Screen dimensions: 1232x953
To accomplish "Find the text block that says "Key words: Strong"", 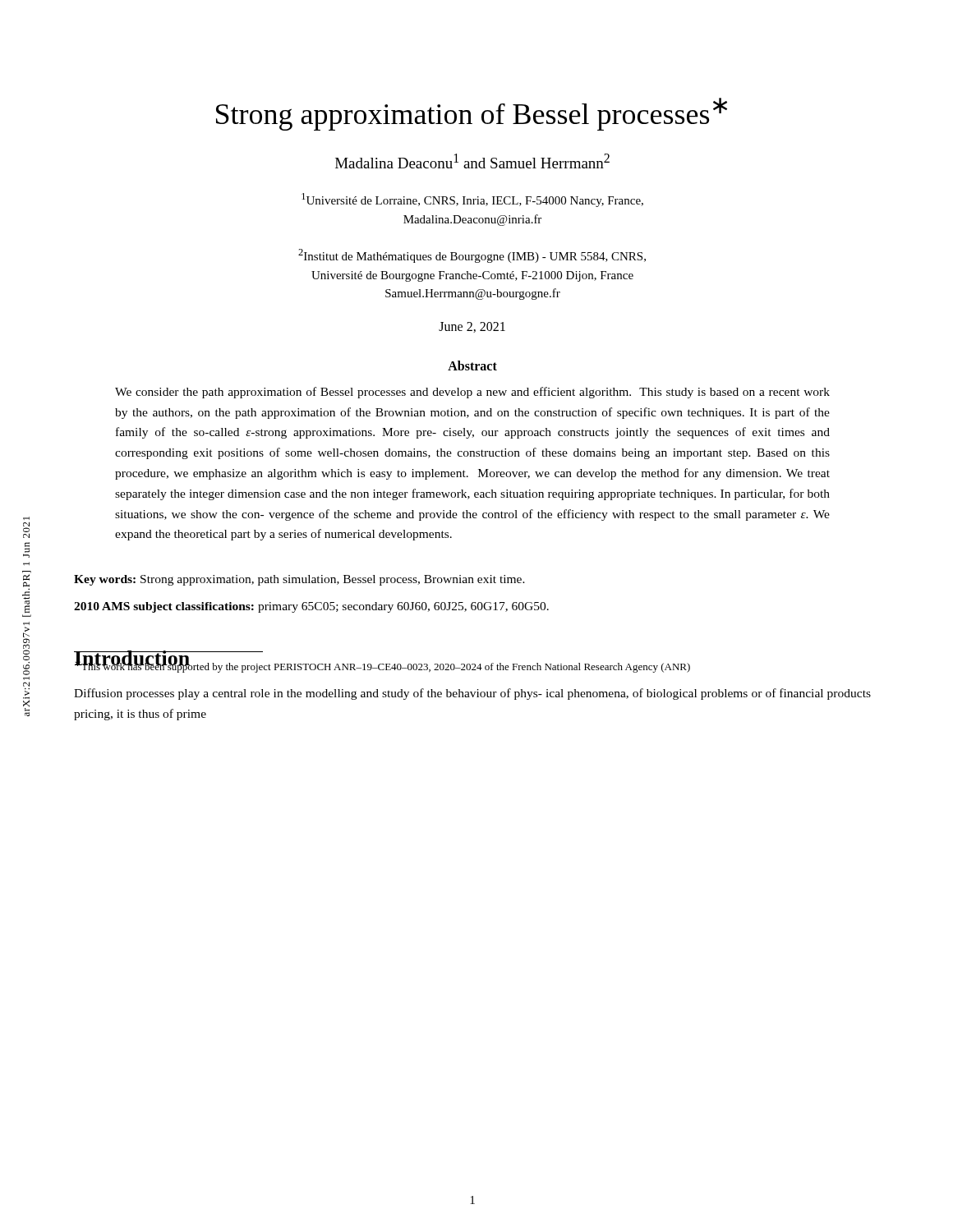I will pyautogui.click(x=472, y=580).
